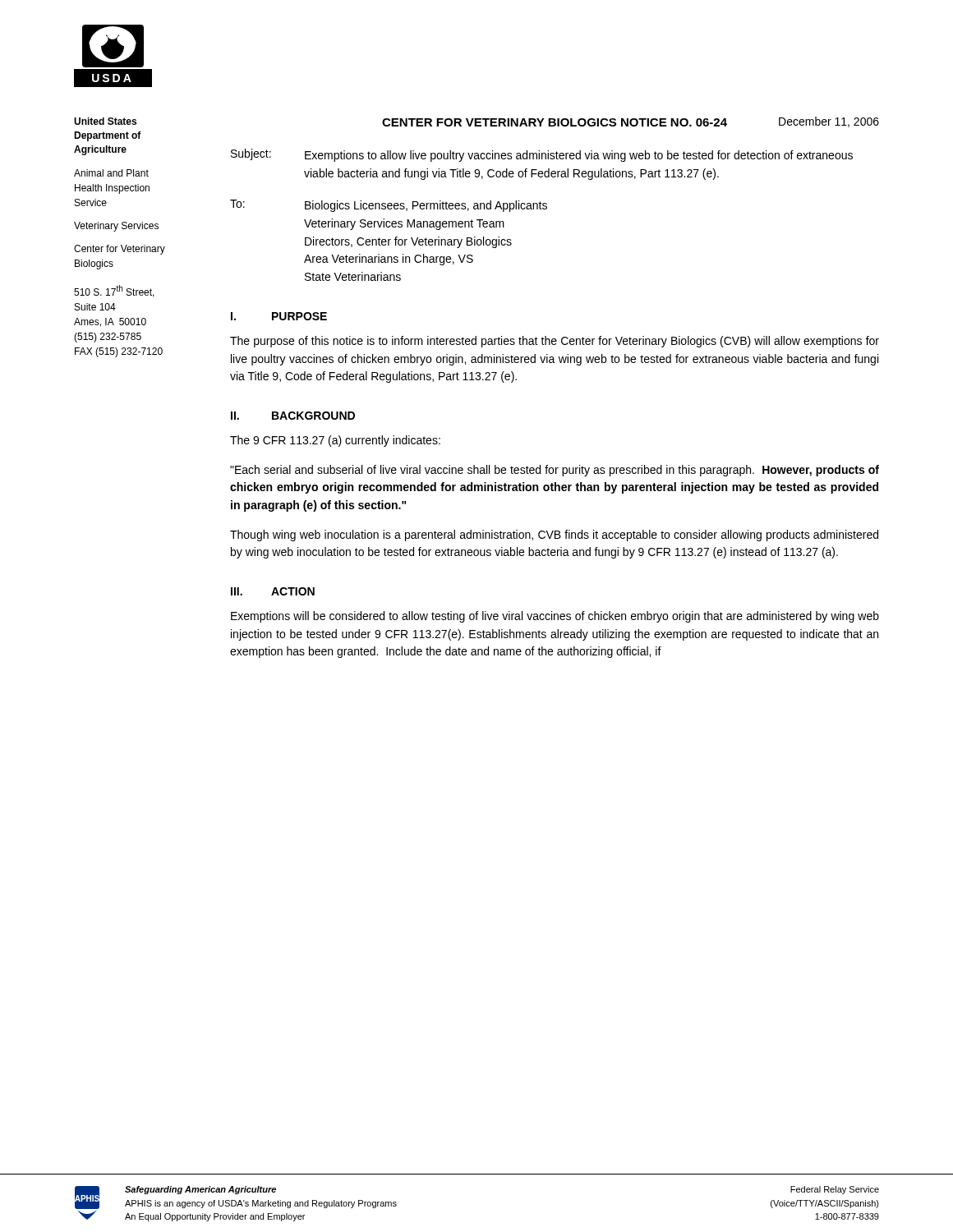953x1232 pixels.
Task: Locate the element starting "The purpose of this notice is"
Action: click(555, 359)
